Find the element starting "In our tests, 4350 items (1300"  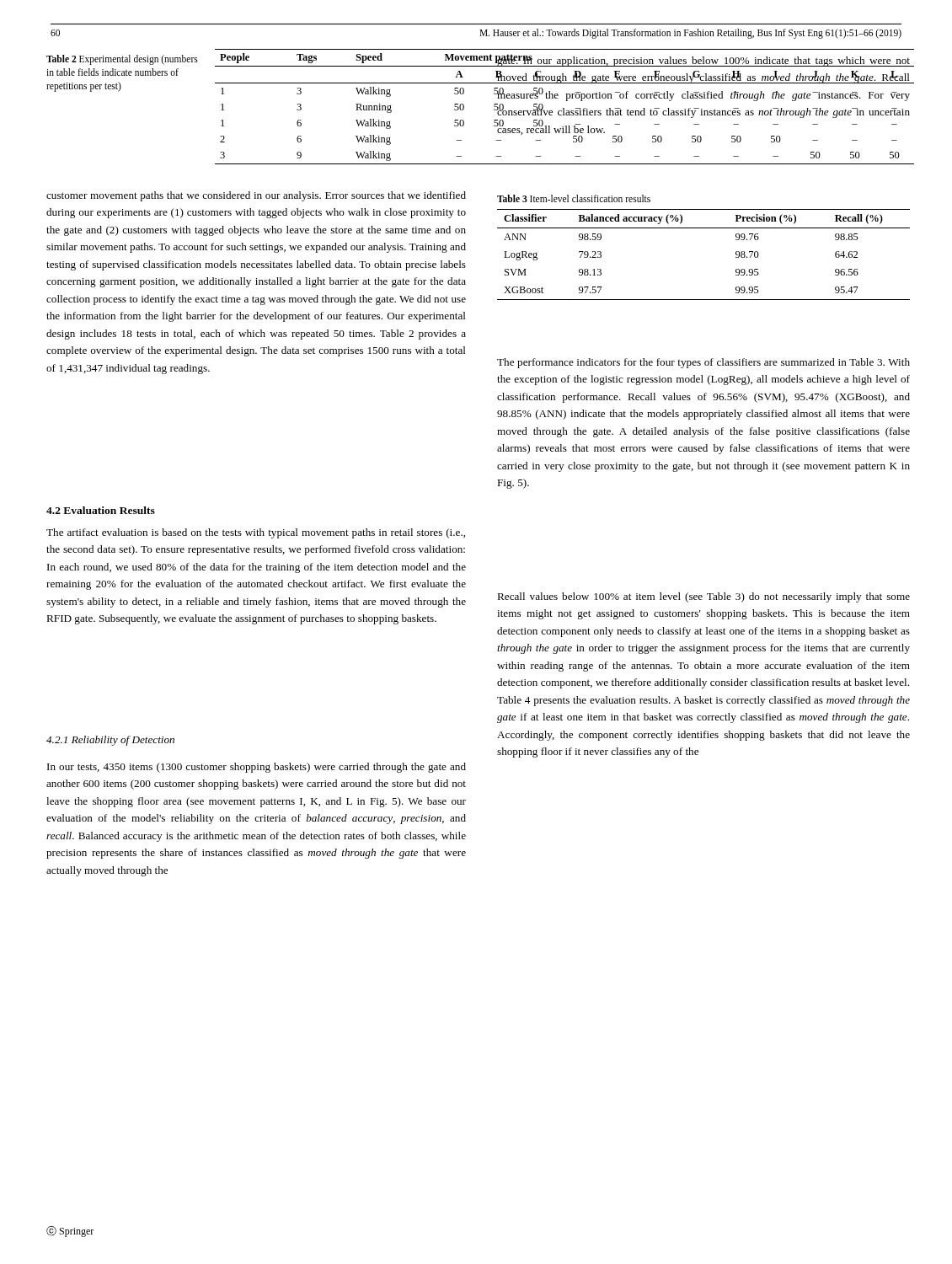coord(256,818)
